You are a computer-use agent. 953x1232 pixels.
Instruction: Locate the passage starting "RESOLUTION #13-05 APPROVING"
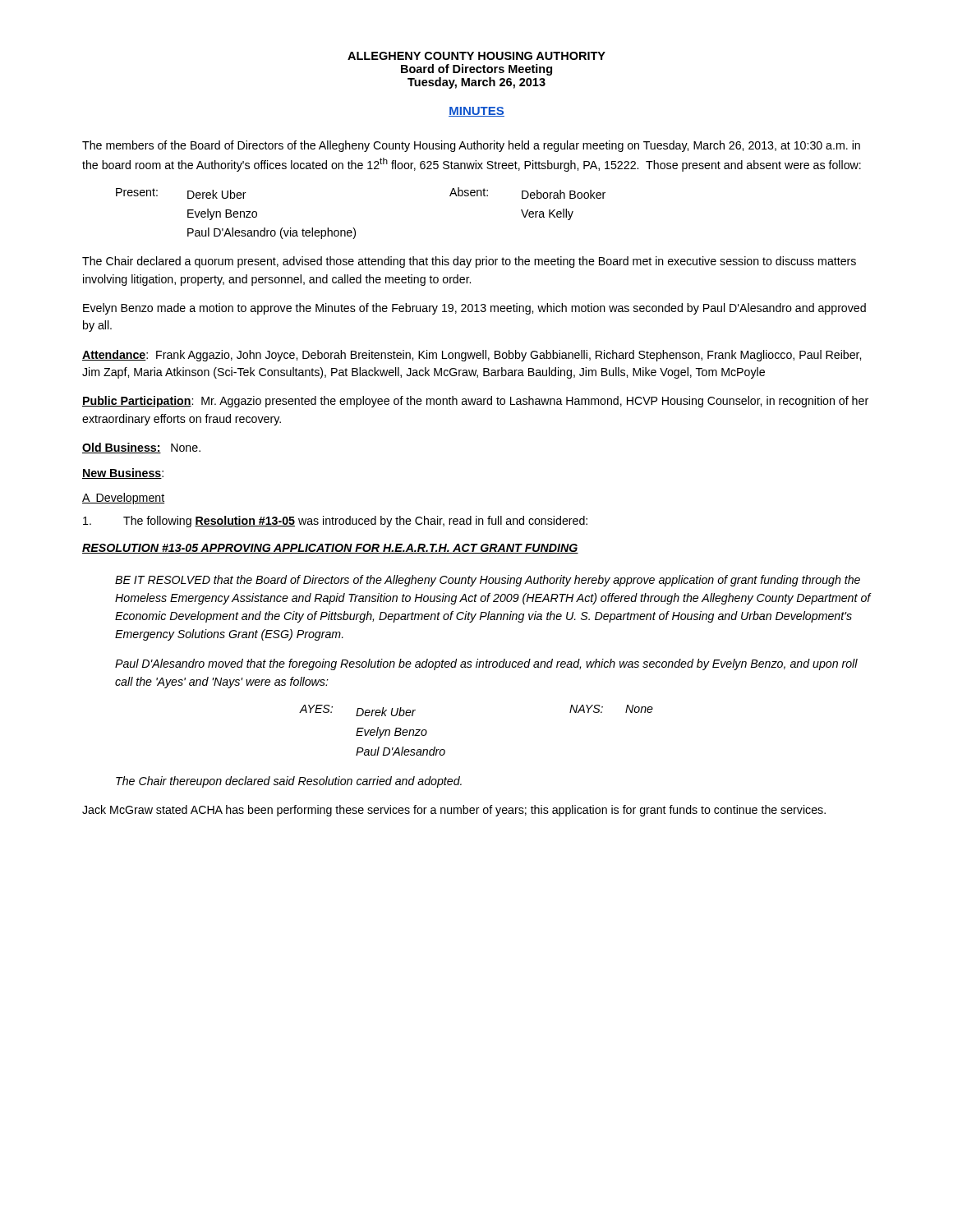coord(330,548)
